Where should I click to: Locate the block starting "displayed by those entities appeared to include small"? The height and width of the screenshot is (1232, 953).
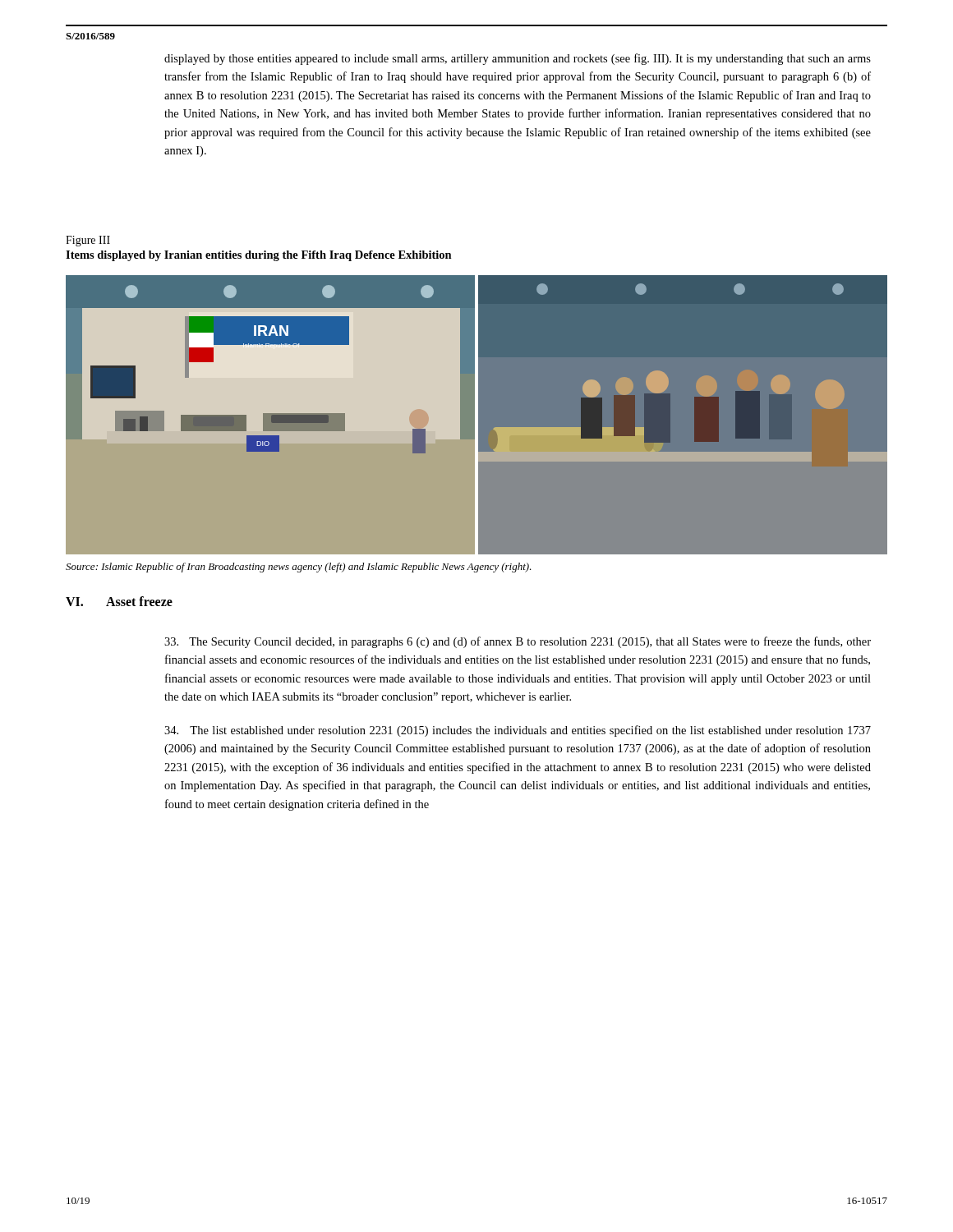[x=518, y=104]
